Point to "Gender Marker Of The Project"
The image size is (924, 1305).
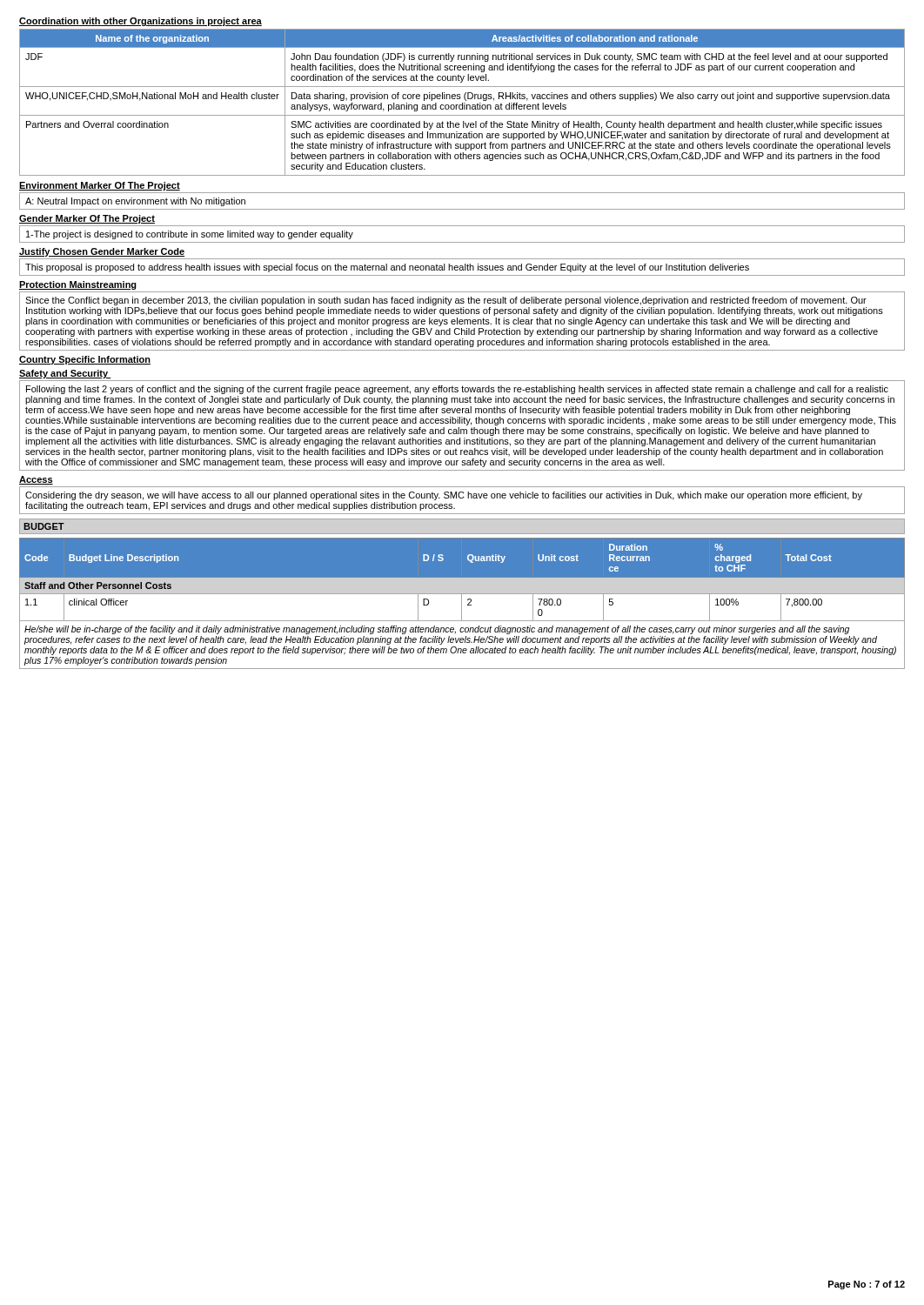point(87,218)
